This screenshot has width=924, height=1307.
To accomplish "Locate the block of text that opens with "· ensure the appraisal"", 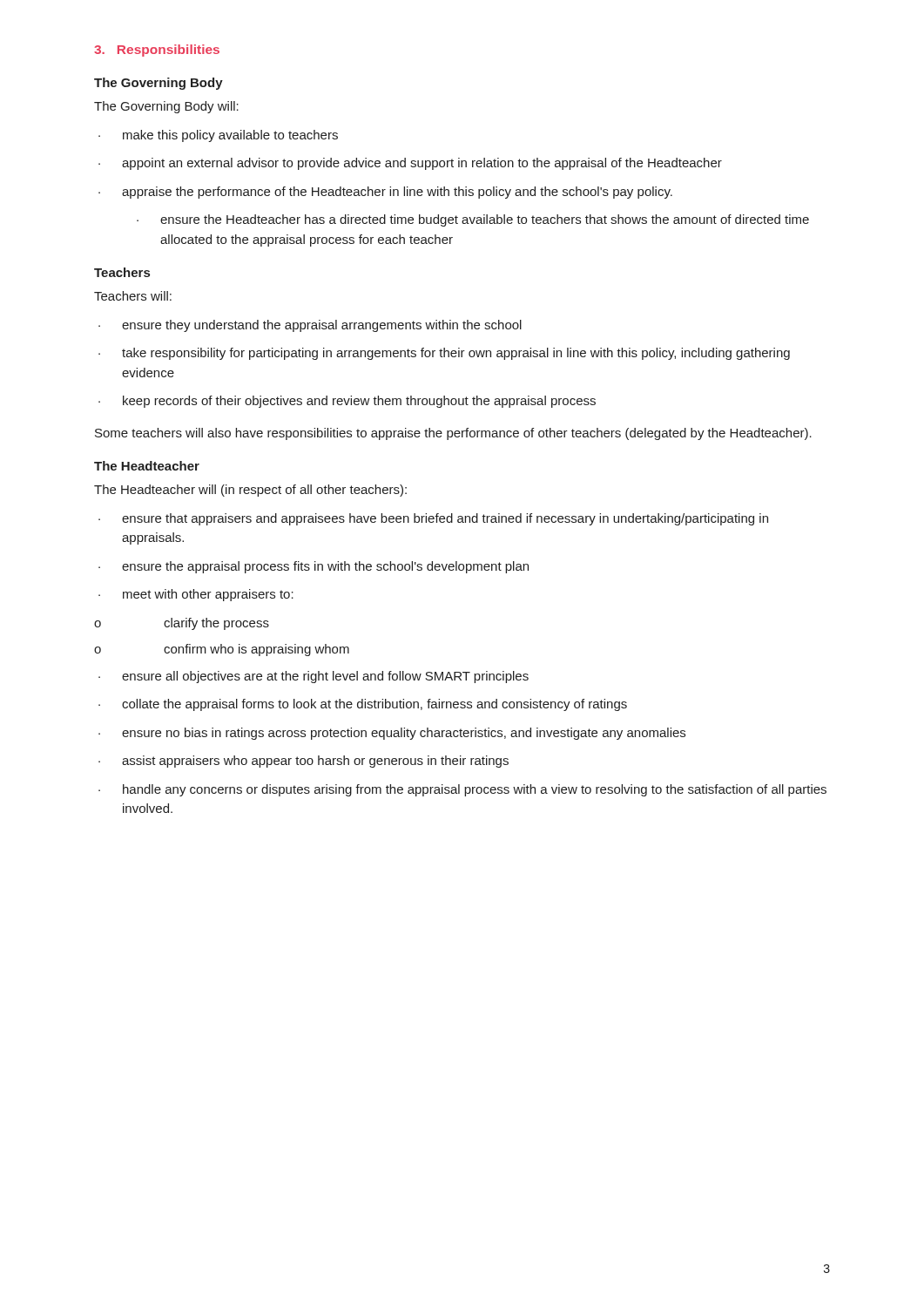I will point(462,566).
